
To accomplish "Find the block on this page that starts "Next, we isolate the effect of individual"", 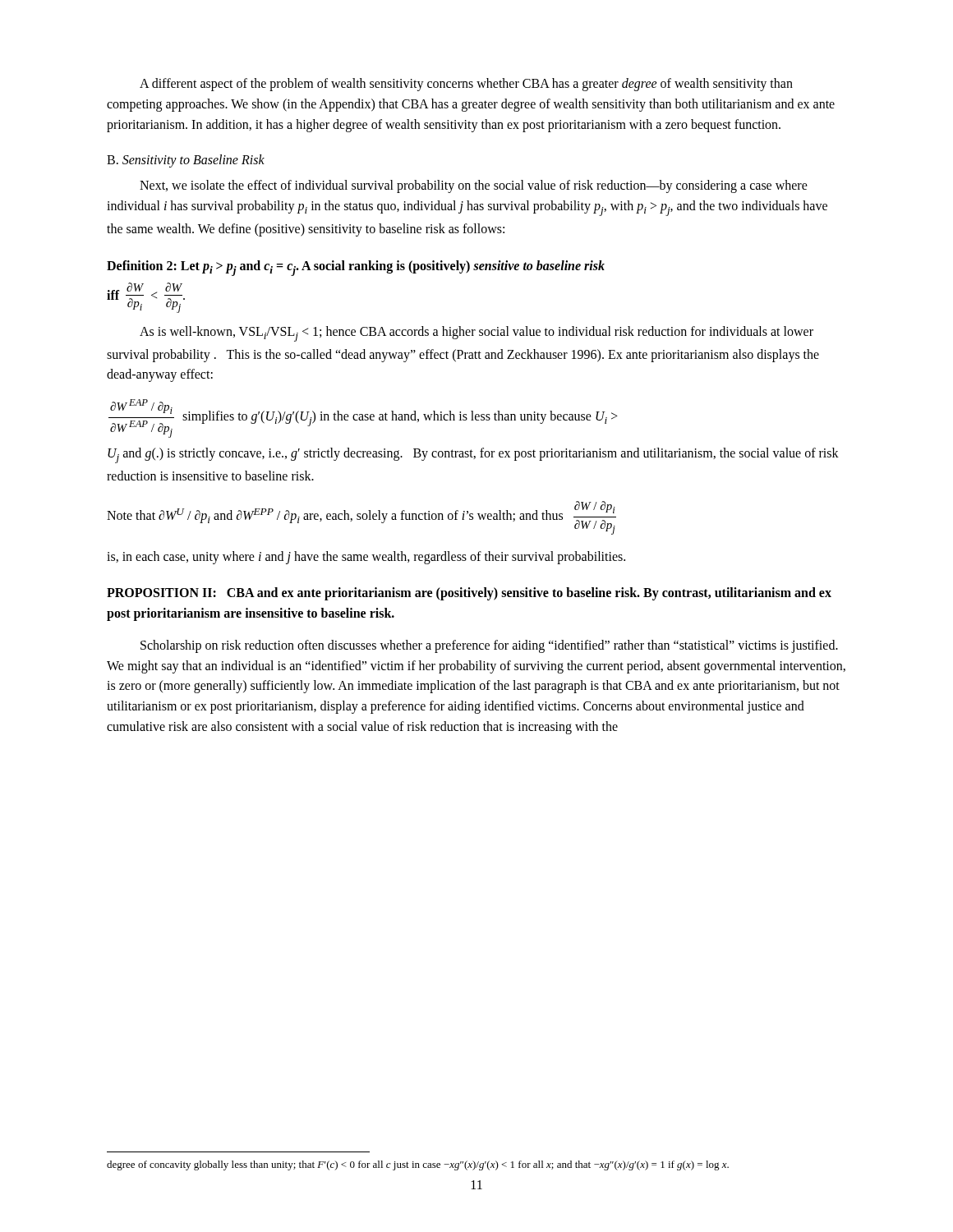I will pyautogui.click(x=467, y=207).
